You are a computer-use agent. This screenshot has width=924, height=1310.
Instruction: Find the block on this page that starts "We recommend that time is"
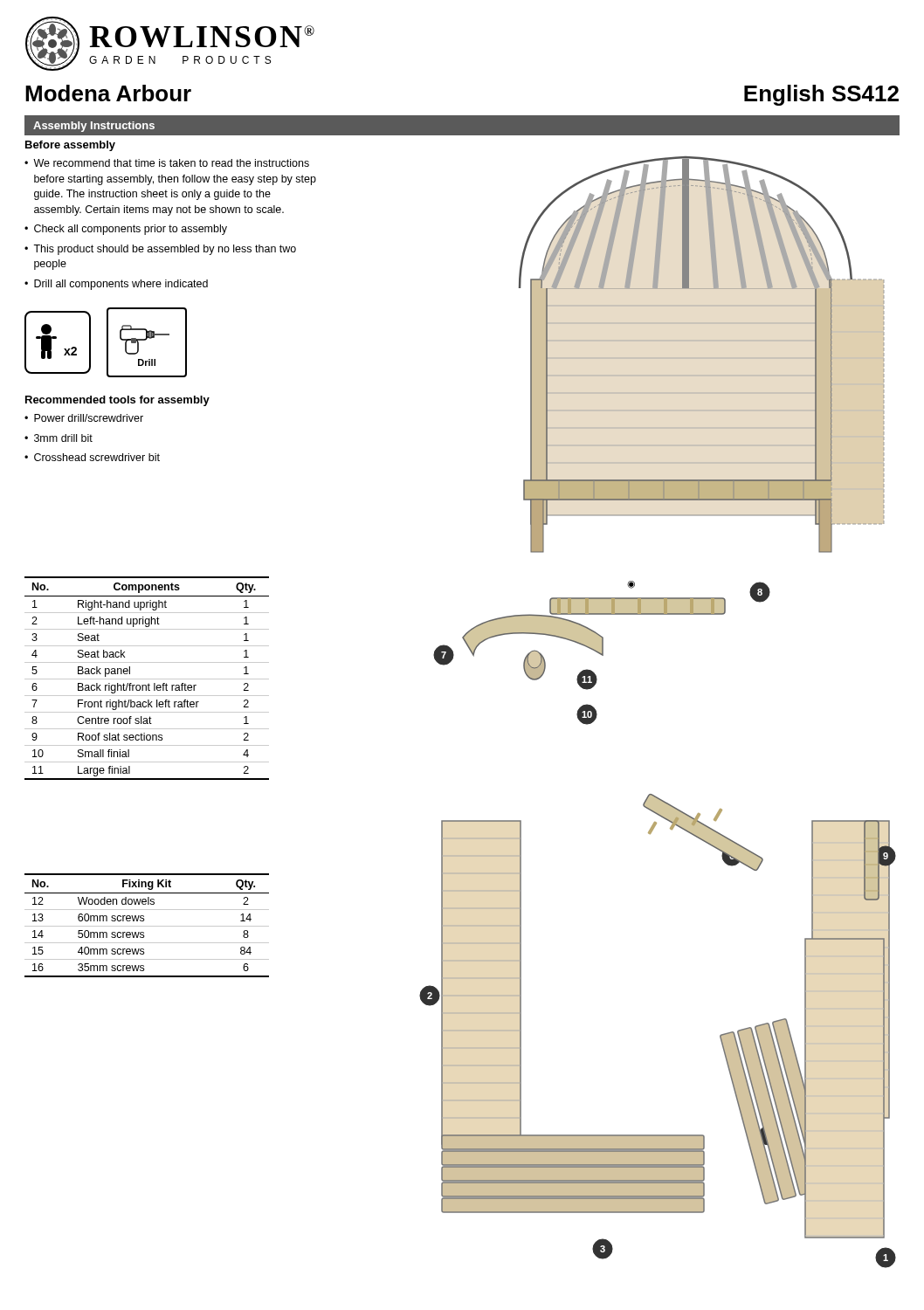(175, 186)
